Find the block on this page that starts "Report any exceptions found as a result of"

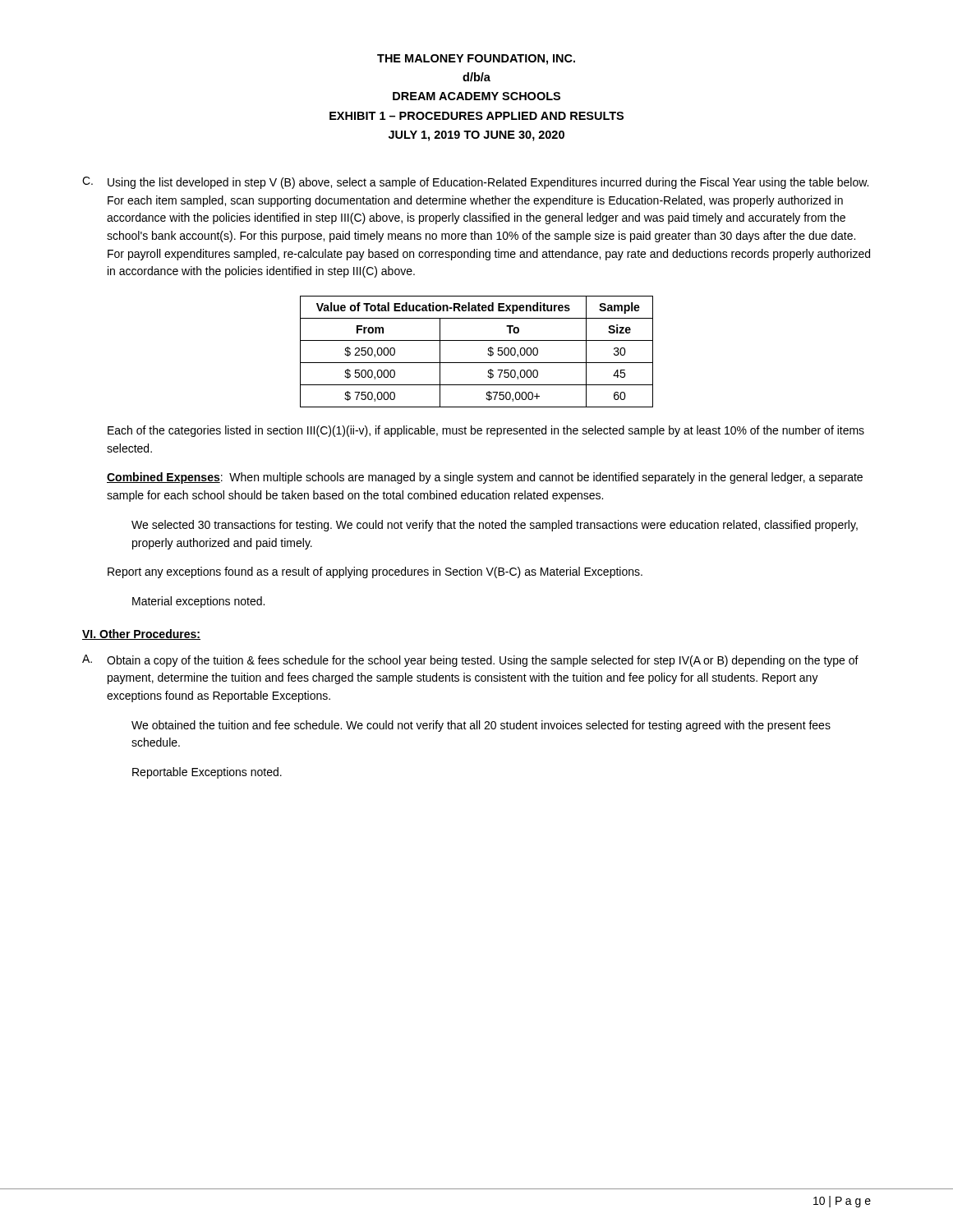click(375, 572)
